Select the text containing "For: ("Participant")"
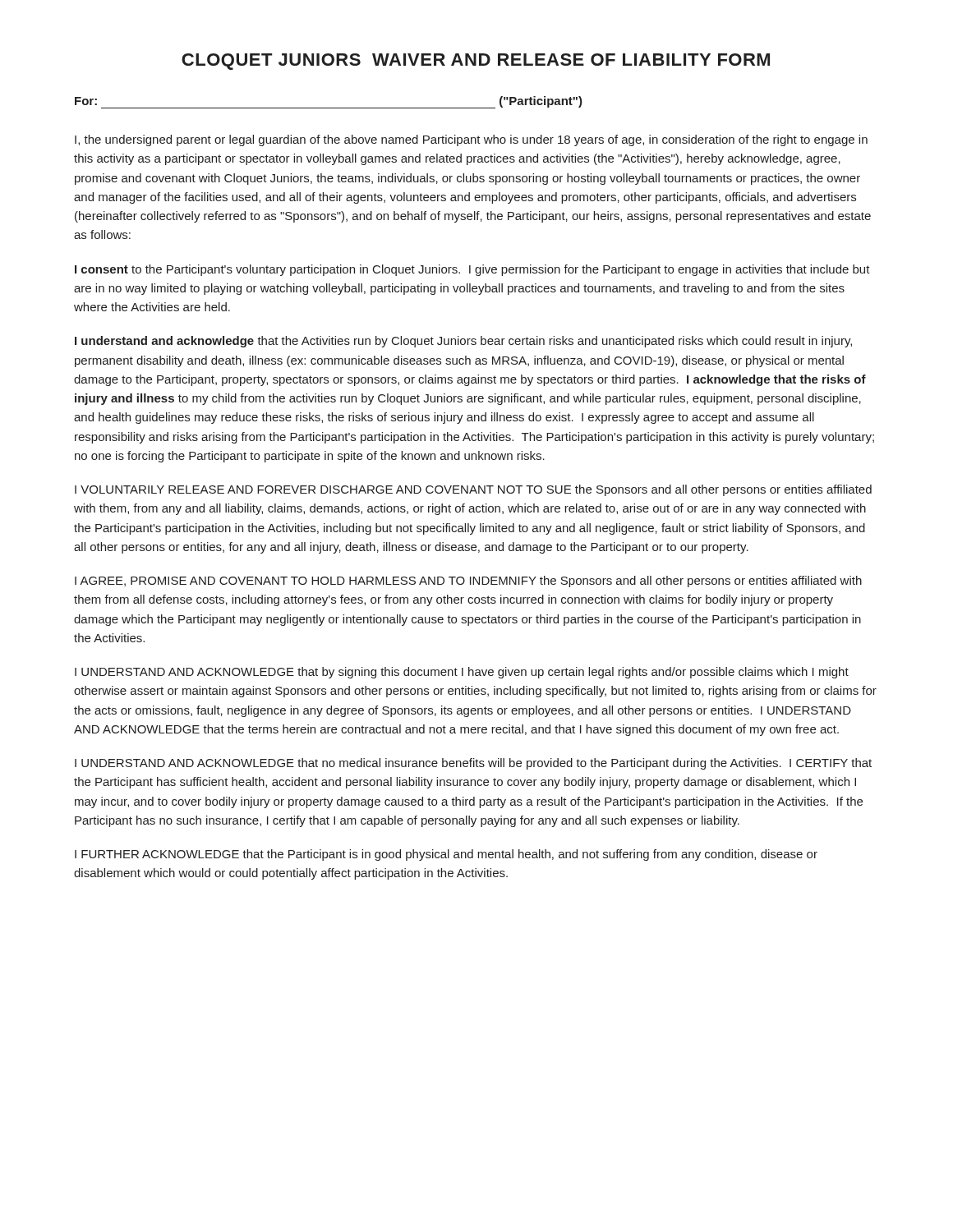The width and height of the screenshot is (953, 1232). pos(328,101)
